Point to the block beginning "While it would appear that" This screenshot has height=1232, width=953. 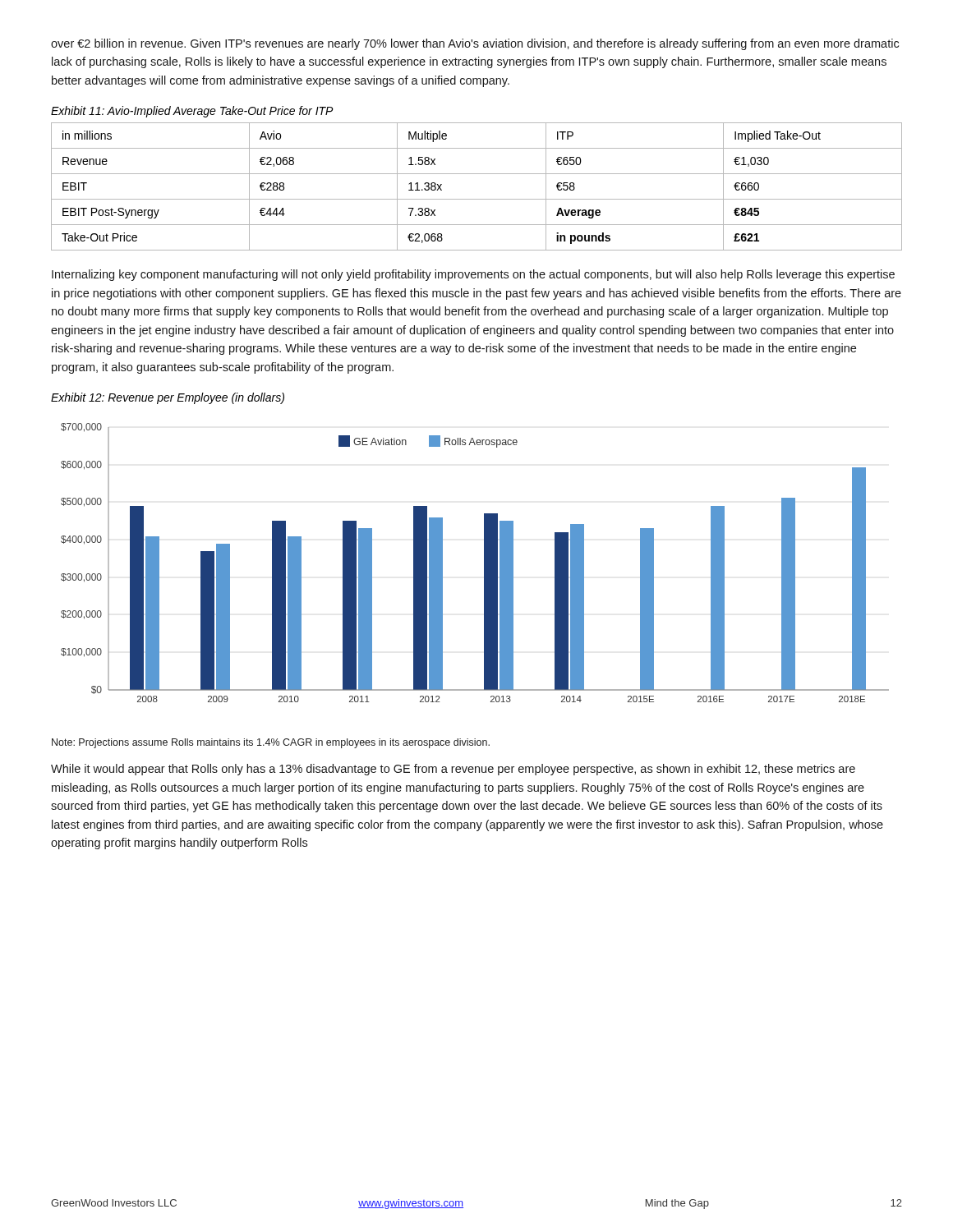coord(467,806)
